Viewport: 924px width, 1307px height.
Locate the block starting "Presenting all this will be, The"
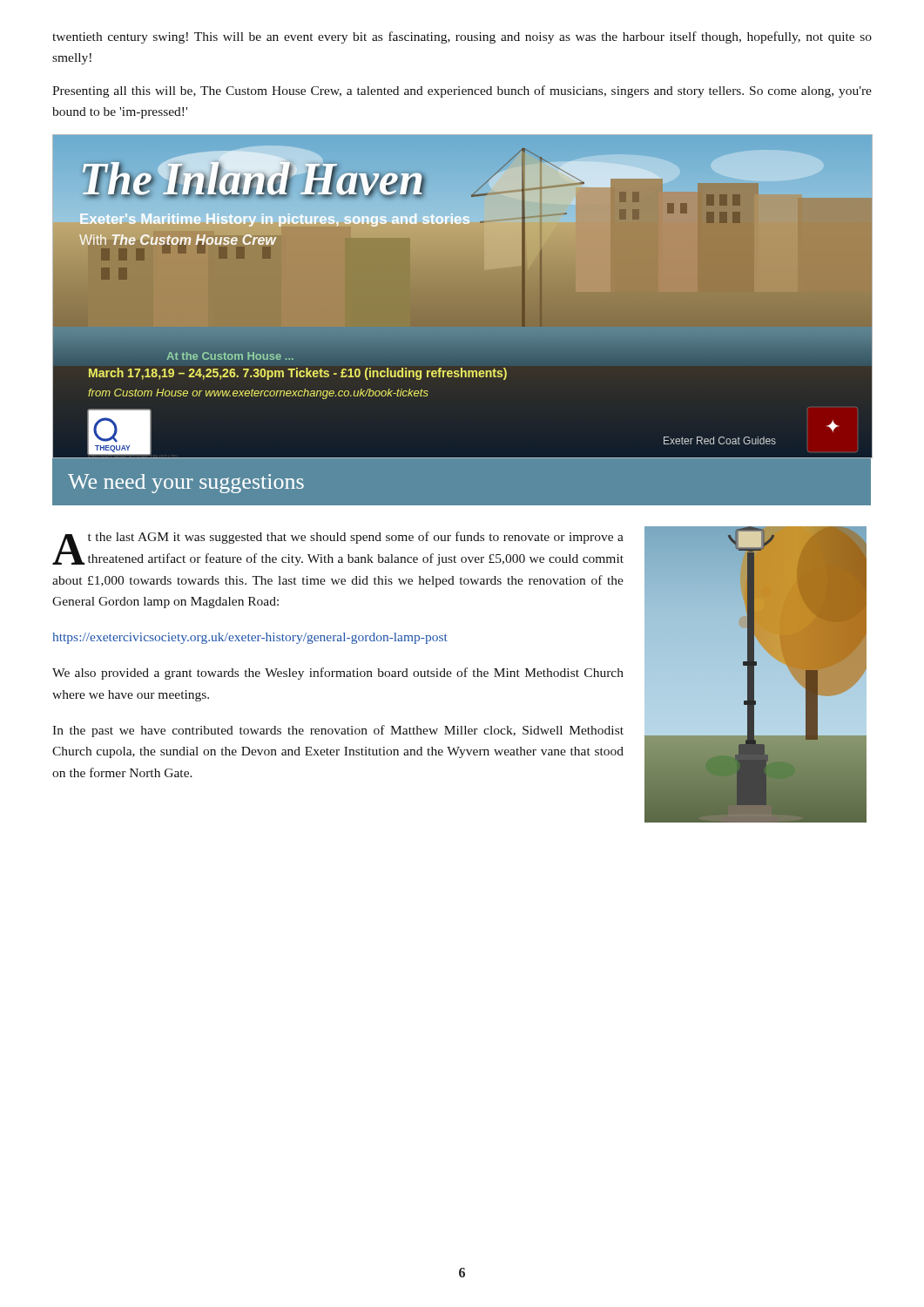click(x=462, y=101)
